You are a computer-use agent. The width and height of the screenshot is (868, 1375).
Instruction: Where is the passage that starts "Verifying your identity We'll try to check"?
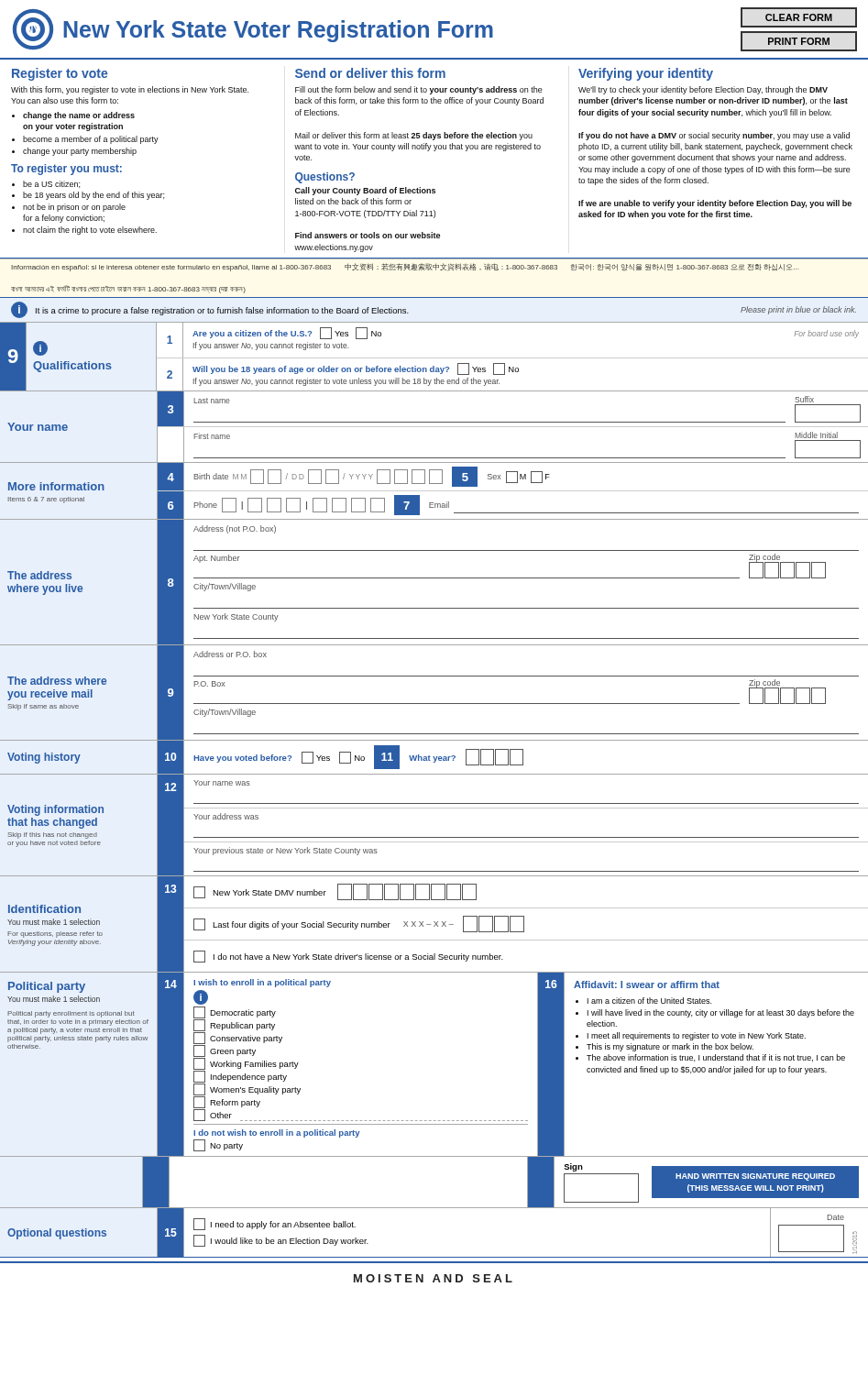[718, 143]
